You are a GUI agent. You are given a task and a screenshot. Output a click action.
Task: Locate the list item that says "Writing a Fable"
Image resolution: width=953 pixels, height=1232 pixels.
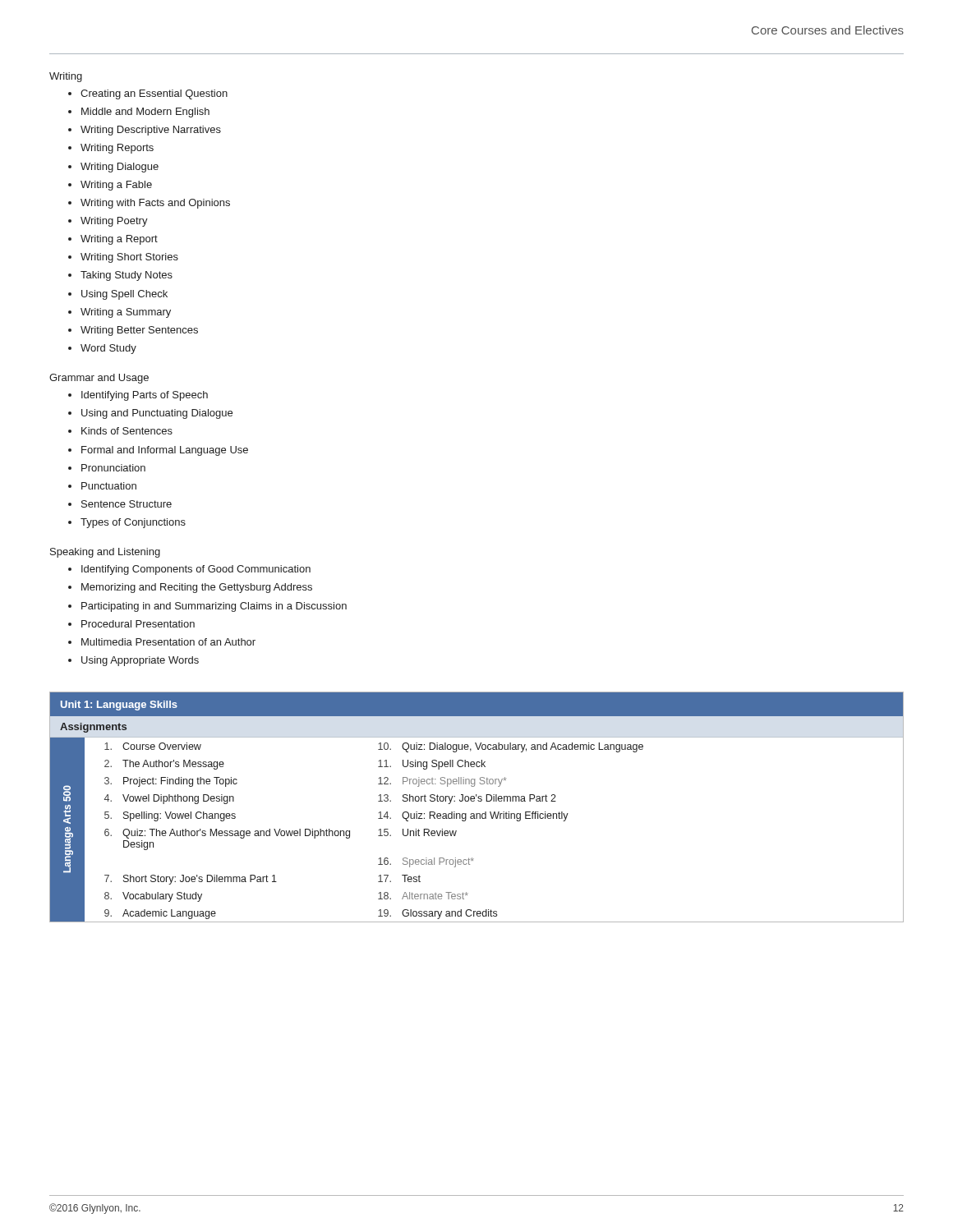coord(116,184)
